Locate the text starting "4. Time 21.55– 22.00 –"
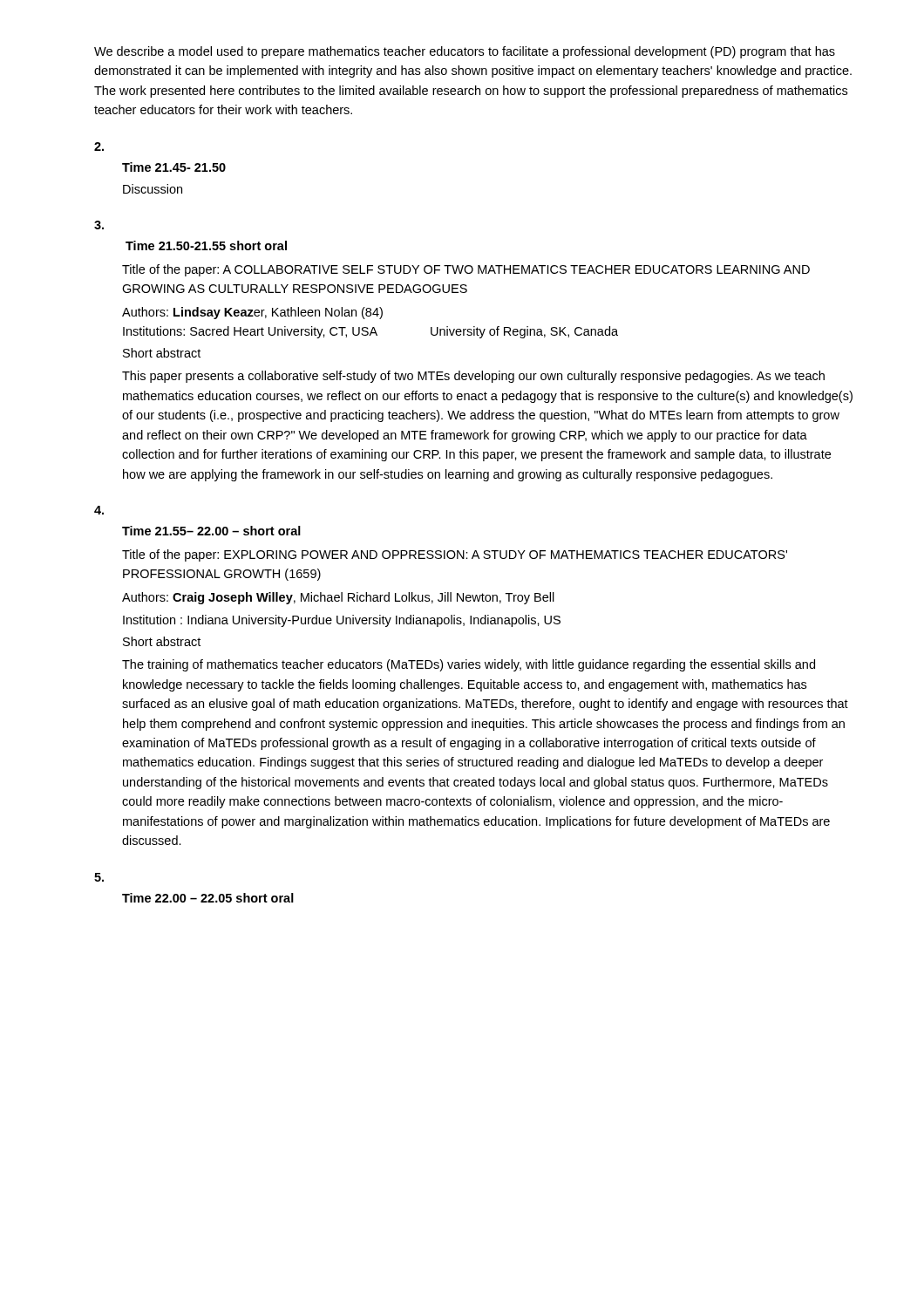Screen dimensions: 1308x924 [474, 677]
